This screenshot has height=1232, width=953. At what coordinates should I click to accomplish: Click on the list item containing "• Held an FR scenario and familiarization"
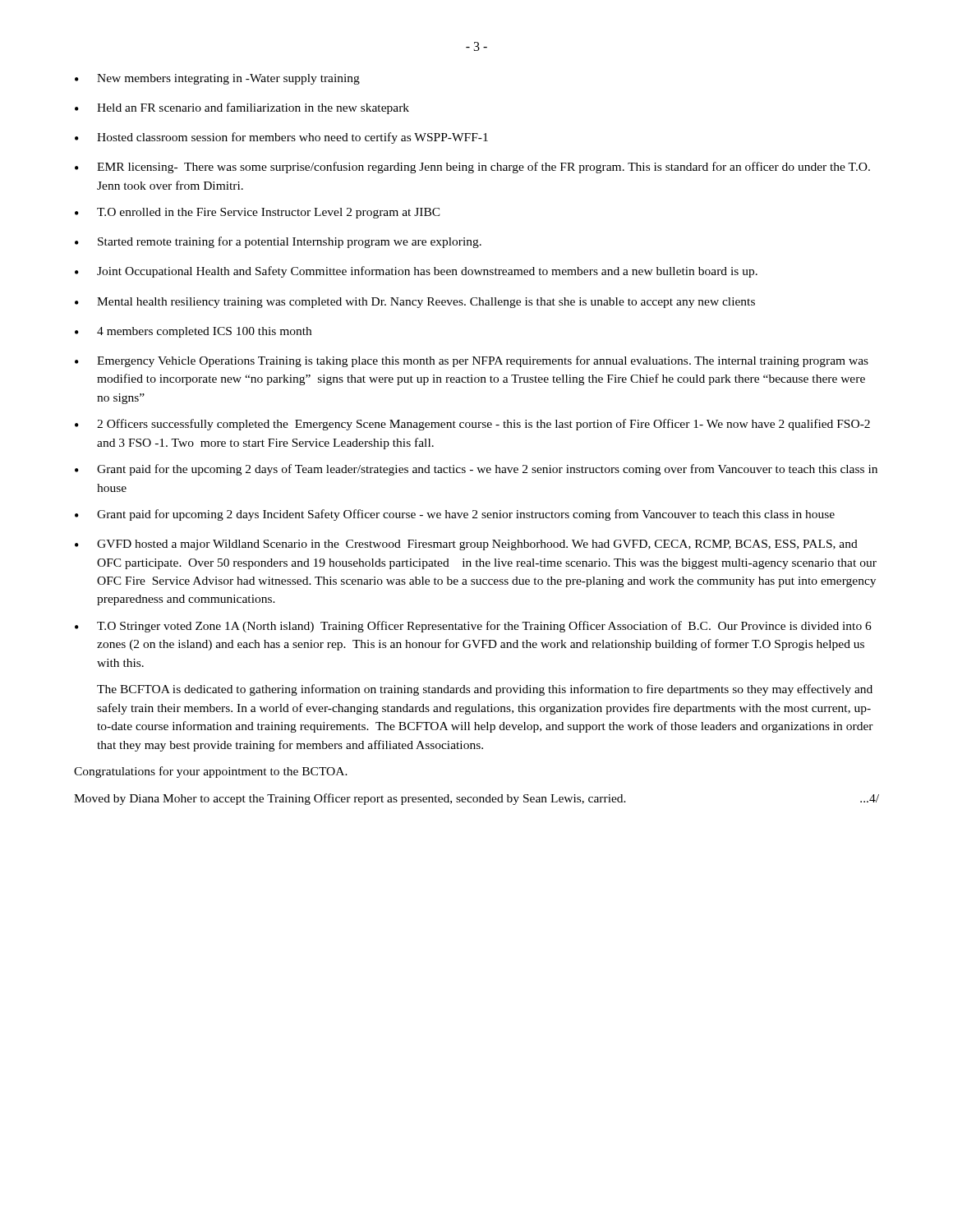(242, 108)
